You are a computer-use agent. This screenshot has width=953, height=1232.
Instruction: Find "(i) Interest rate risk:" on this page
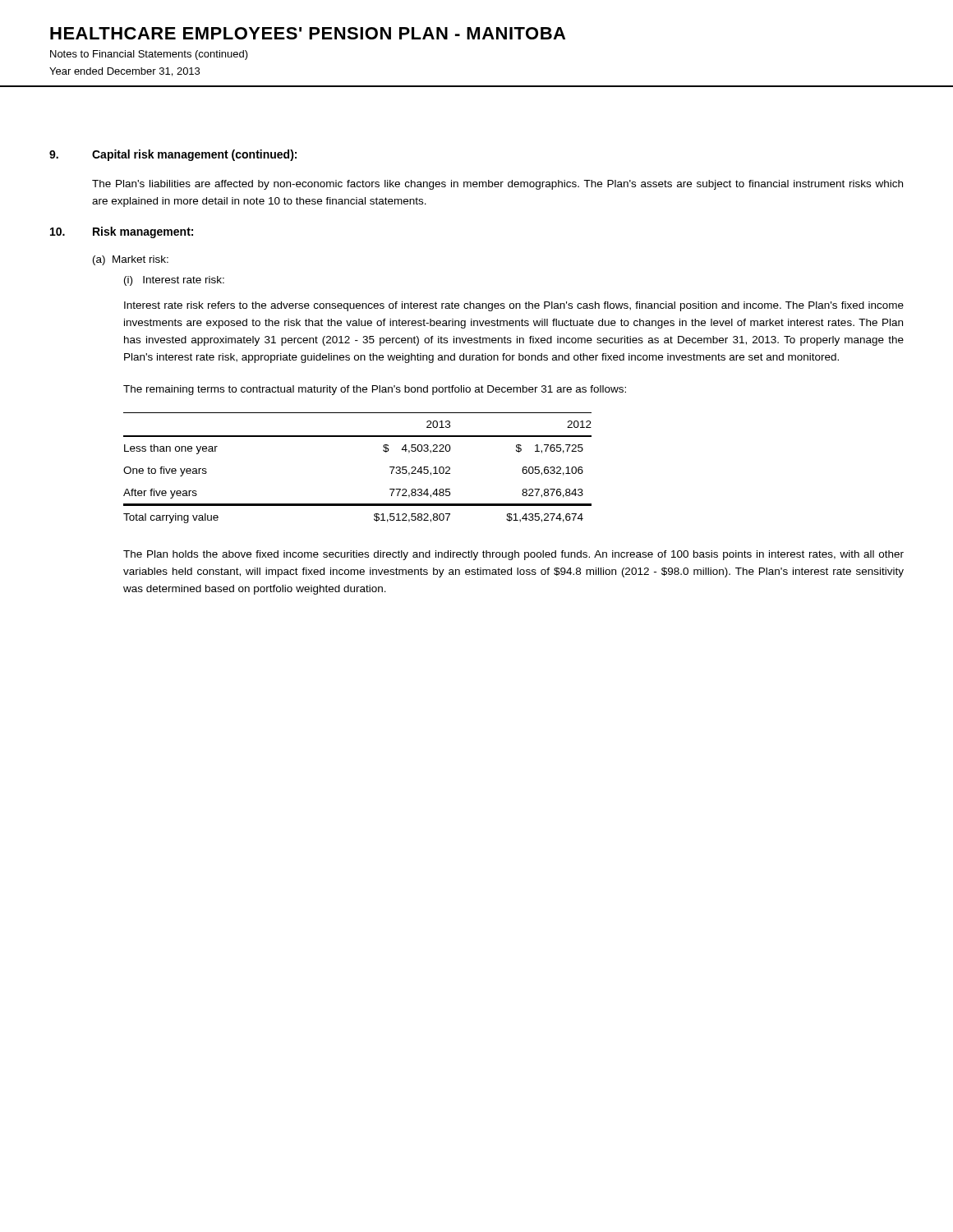pyautogui.click(x=174, y=280)
